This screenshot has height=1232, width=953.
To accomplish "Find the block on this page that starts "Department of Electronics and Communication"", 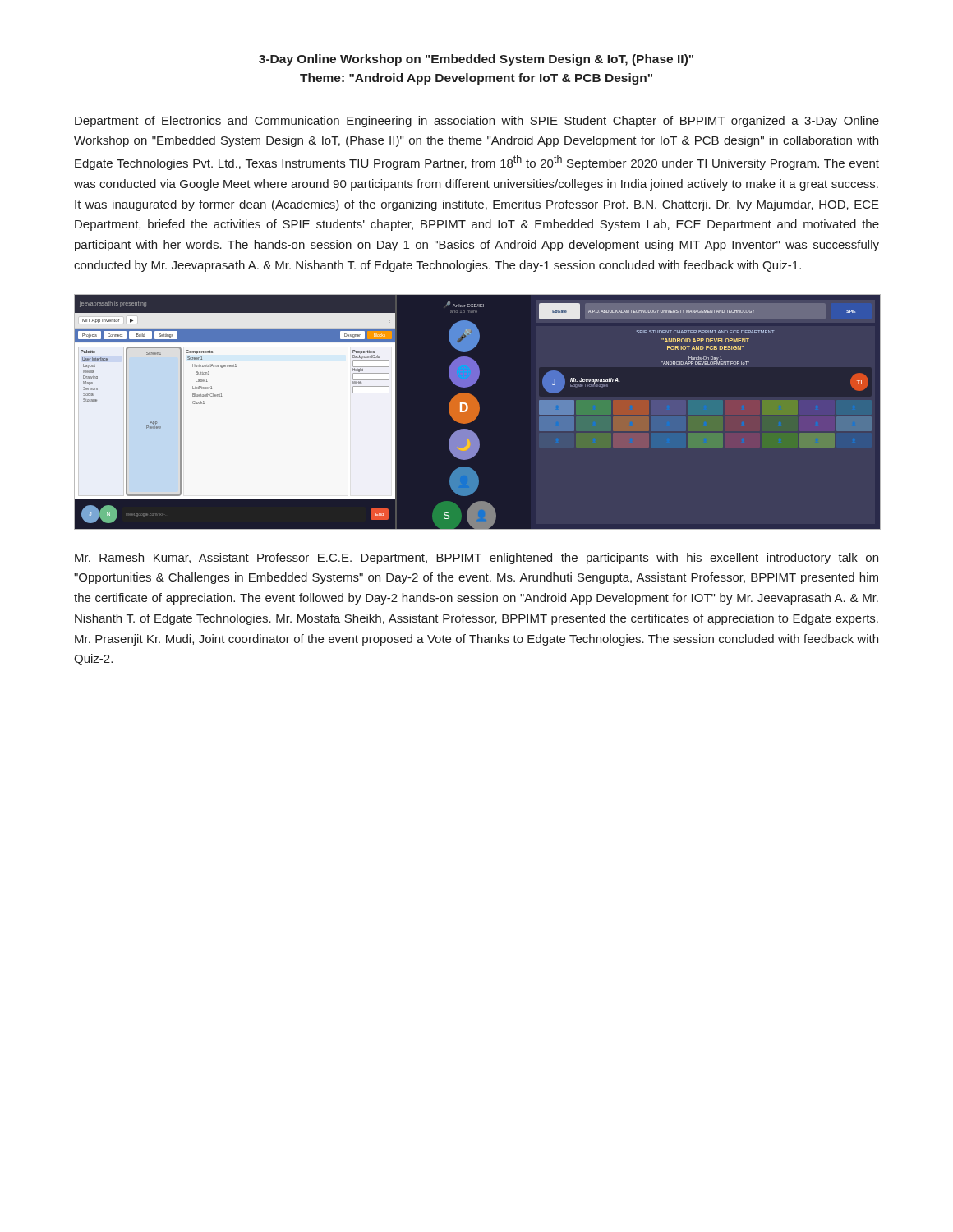I will (x=476, y=192).
